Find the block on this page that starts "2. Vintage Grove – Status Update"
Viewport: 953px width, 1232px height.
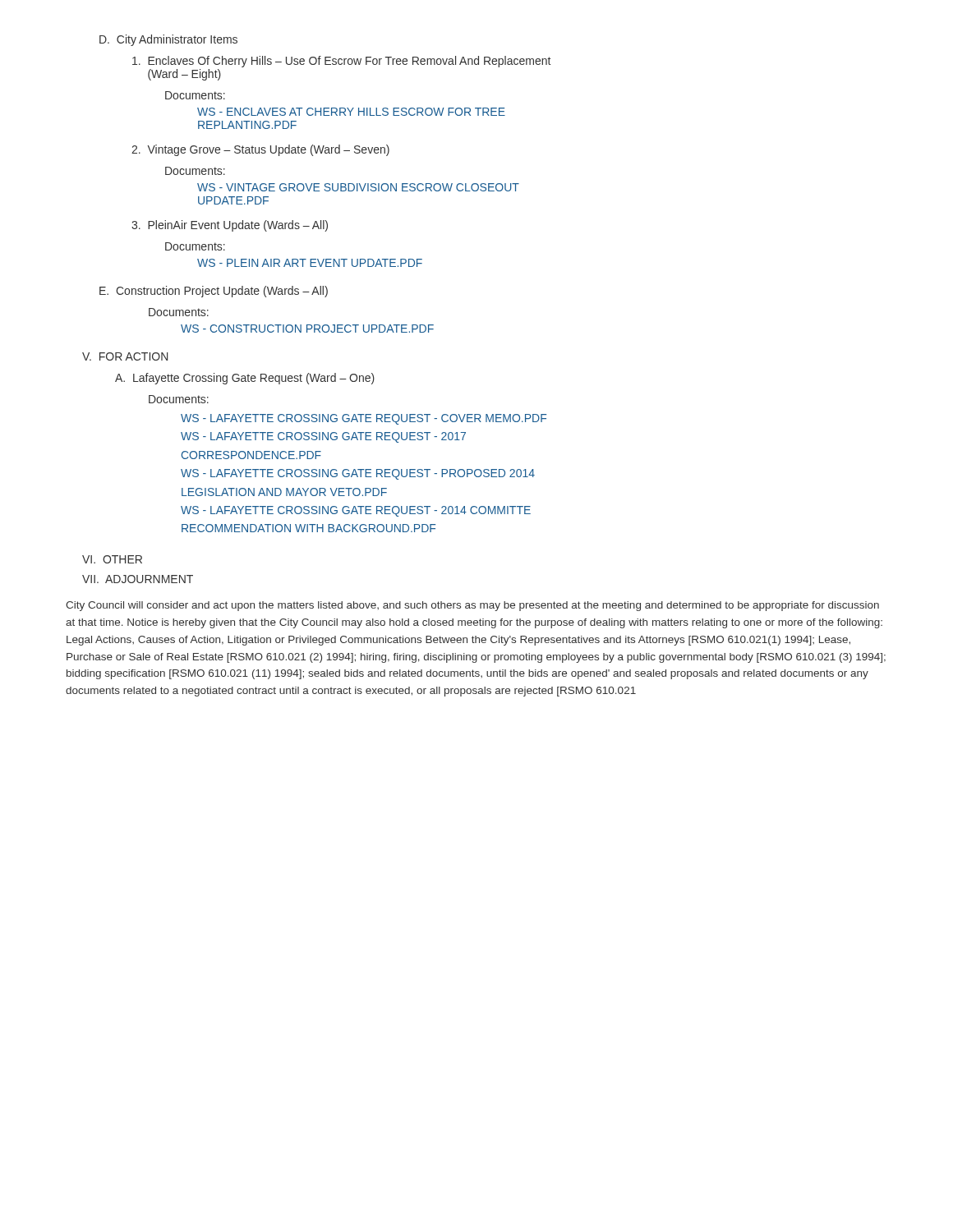(261, 150)
